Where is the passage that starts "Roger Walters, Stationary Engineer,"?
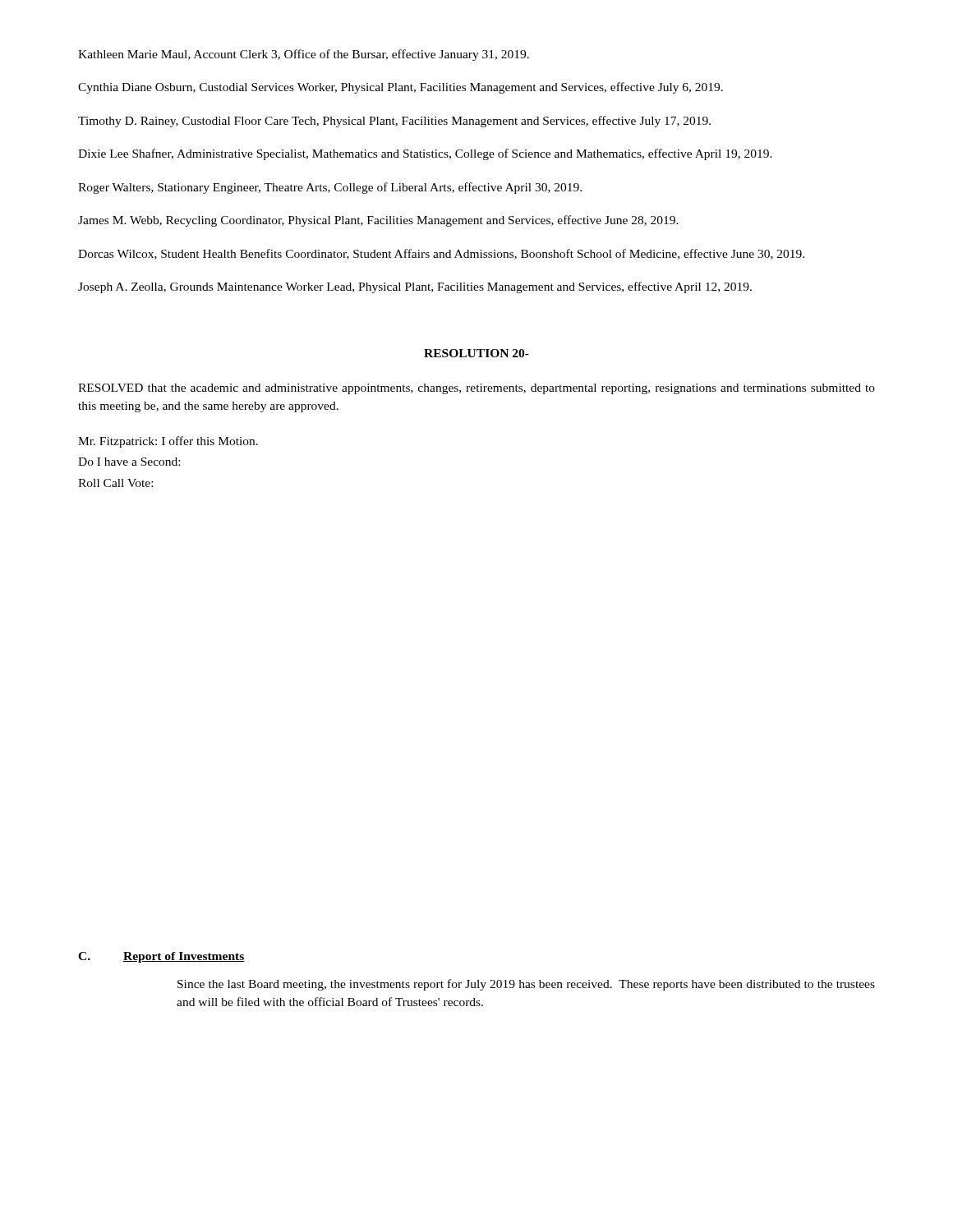The width and height of the screenshot is (953, 1232). [330, 187]
